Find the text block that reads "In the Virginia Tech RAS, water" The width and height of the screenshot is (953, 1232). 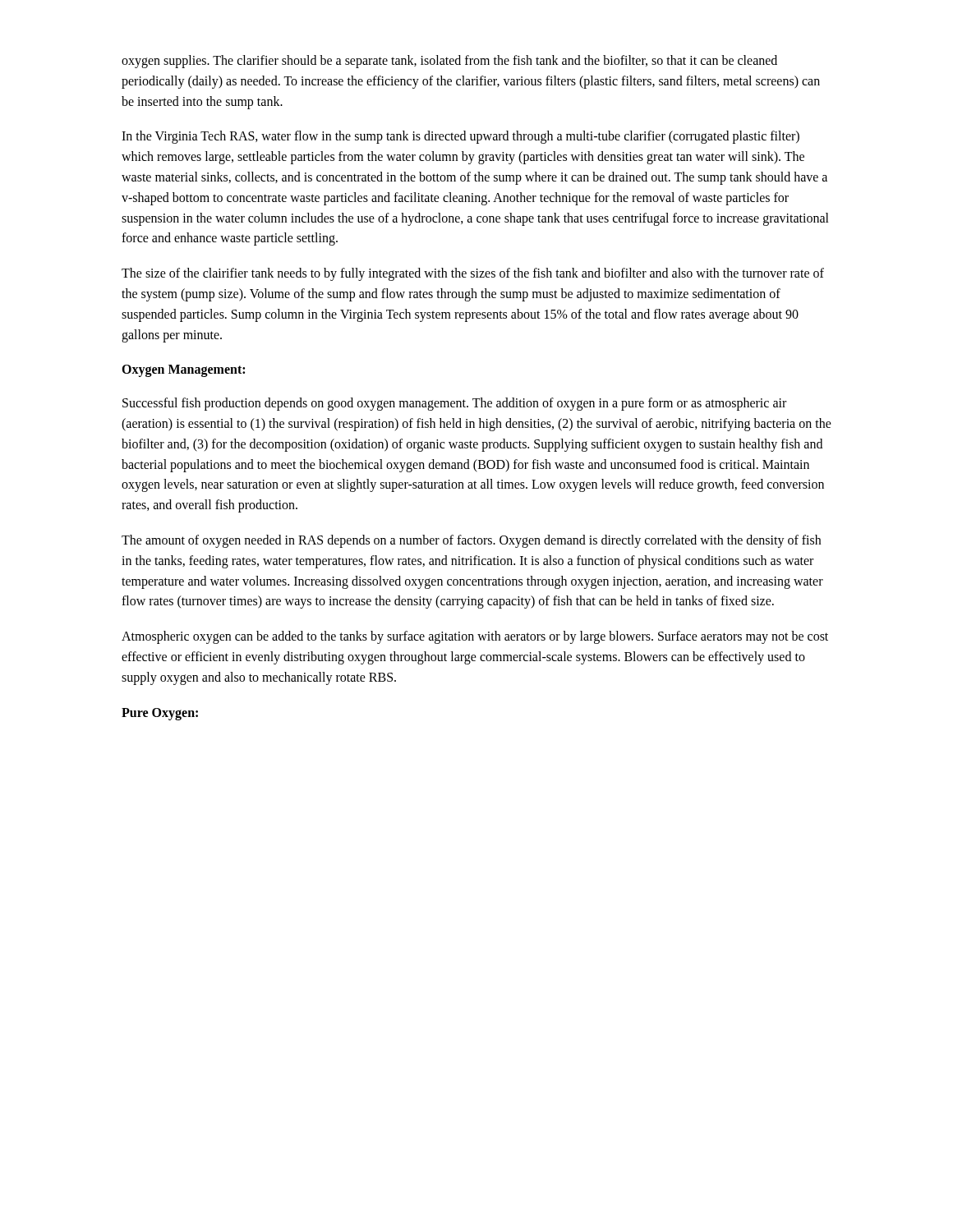pyautogui.click(x=475, y=187)
